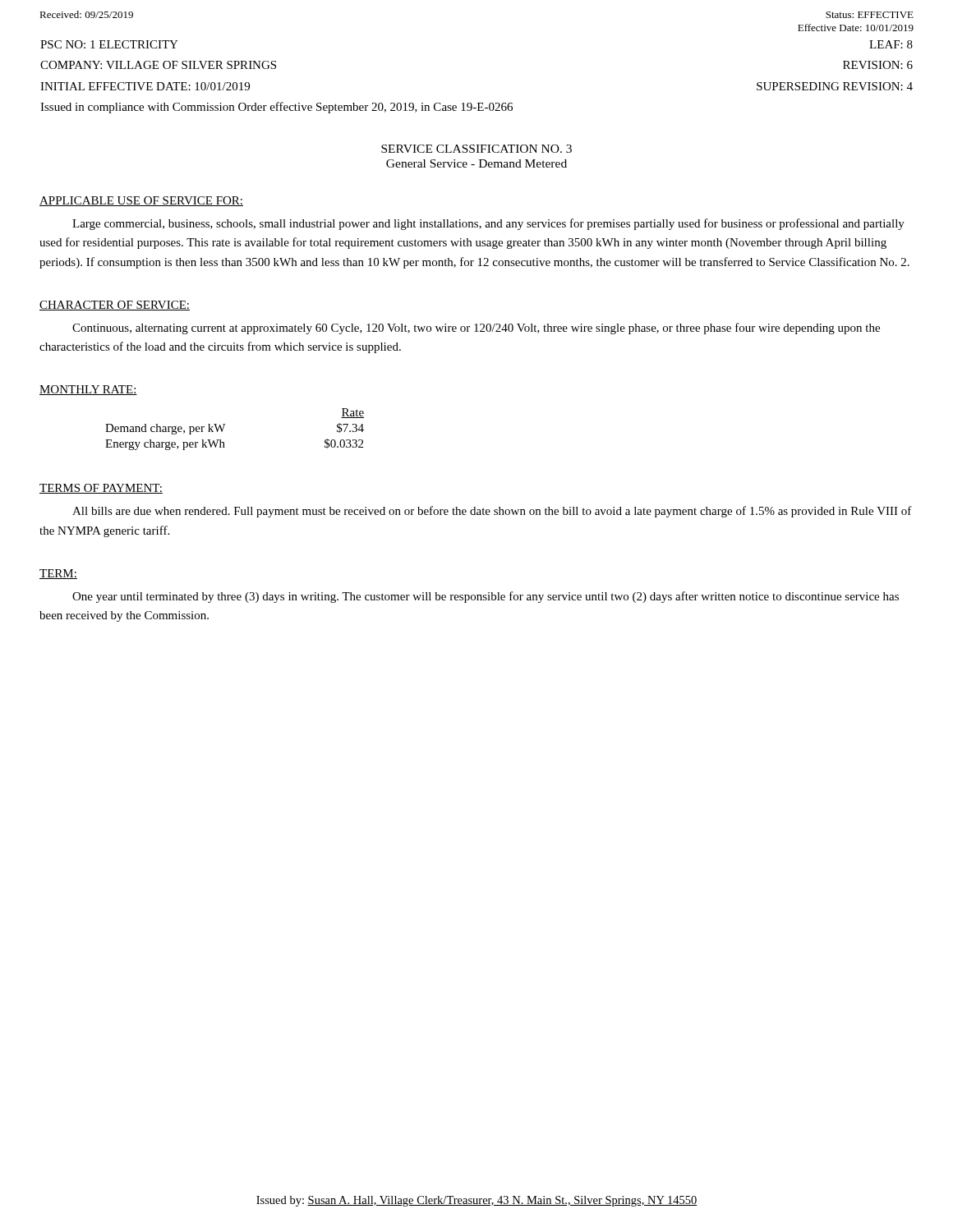Click on the section header containing "APPLICABLE USE OF SERVICE FOR:"
953x1232 pixels.
tap(141, 200)
